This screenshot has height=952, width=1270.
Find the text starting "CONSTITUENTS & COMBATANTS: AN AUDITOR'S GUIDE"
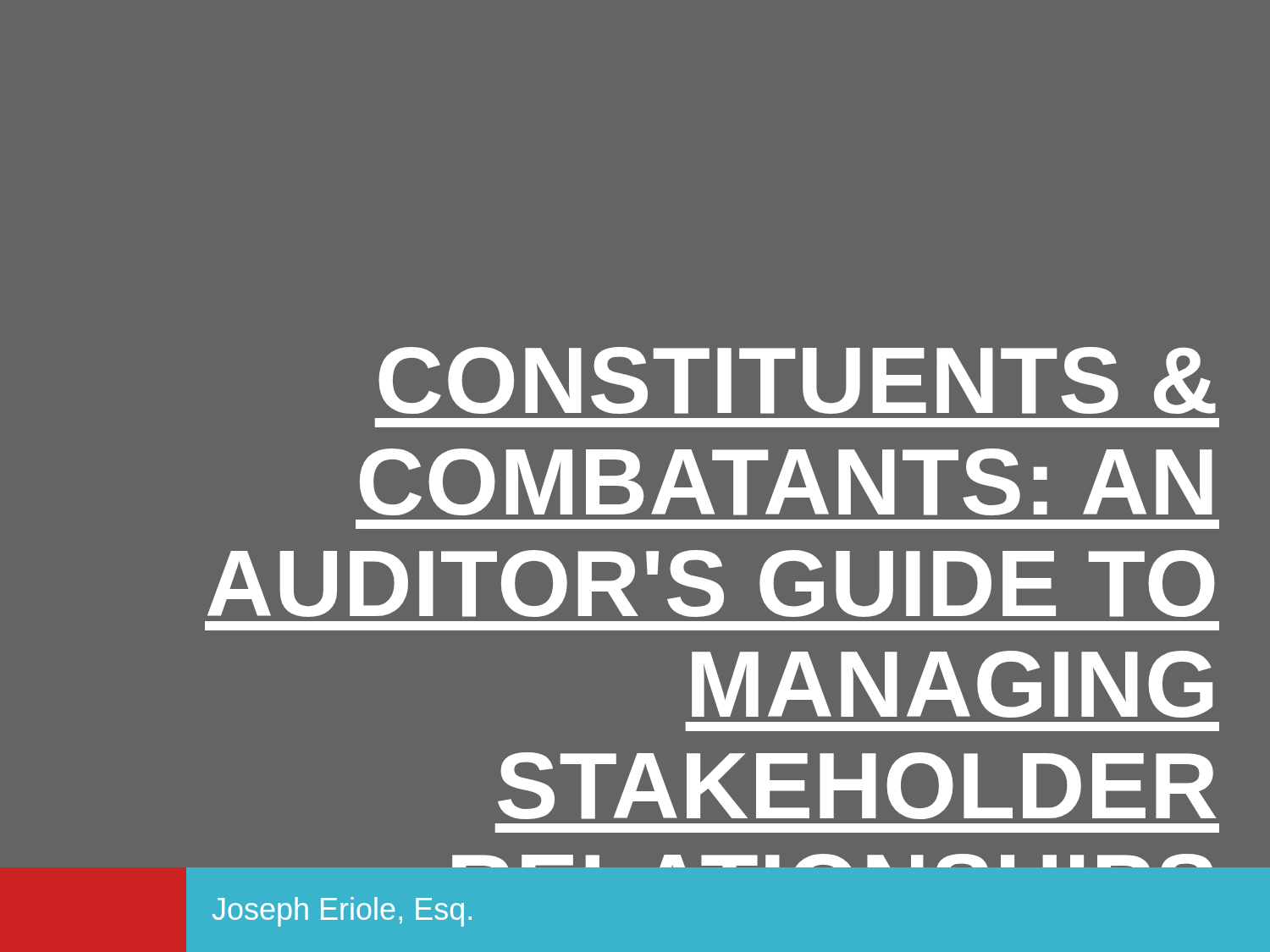pyautogui.click(x=677, y=634)
